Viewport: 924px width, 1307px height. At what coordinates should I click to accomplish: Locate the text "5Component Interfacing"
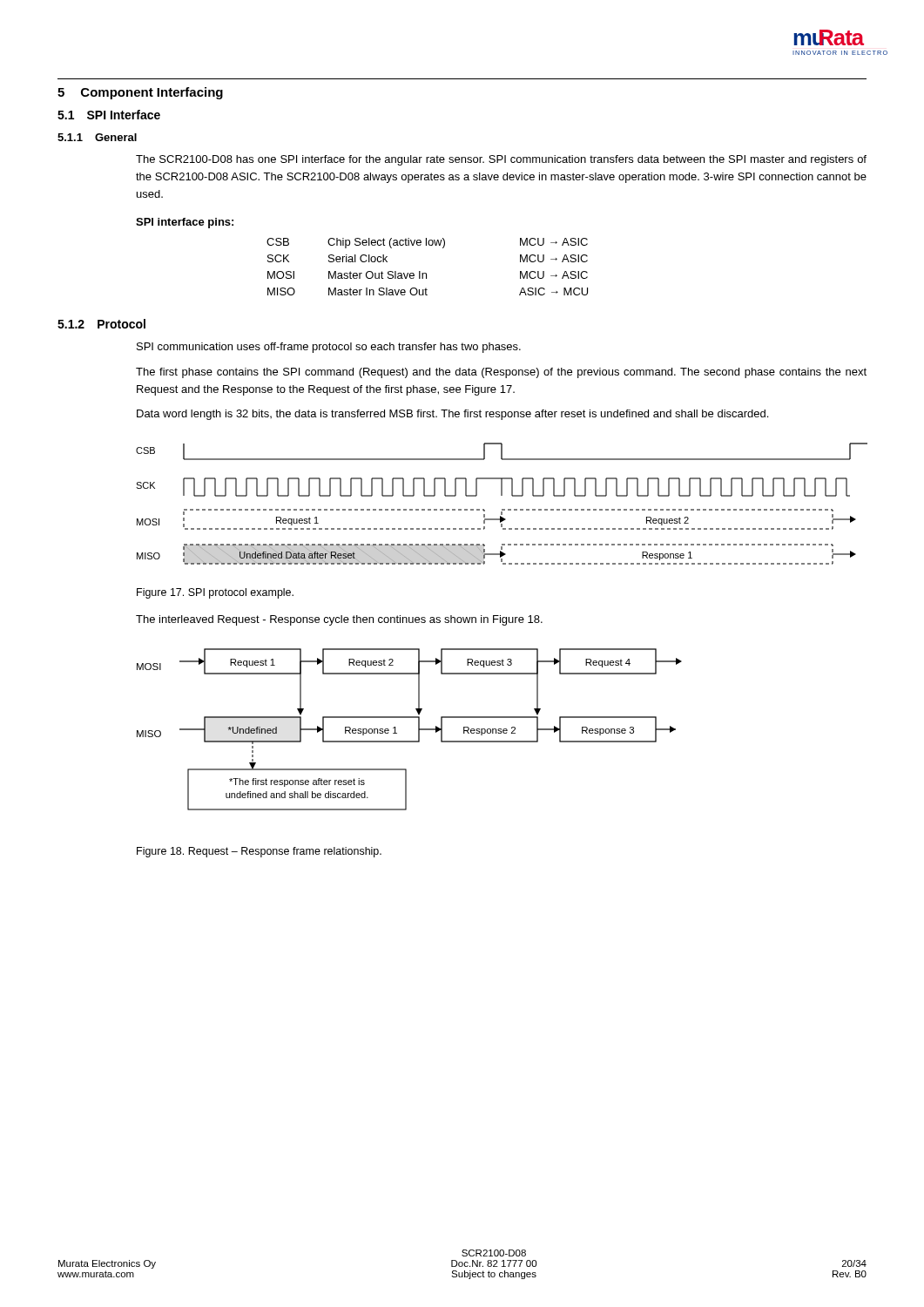(x=140, y=92)
